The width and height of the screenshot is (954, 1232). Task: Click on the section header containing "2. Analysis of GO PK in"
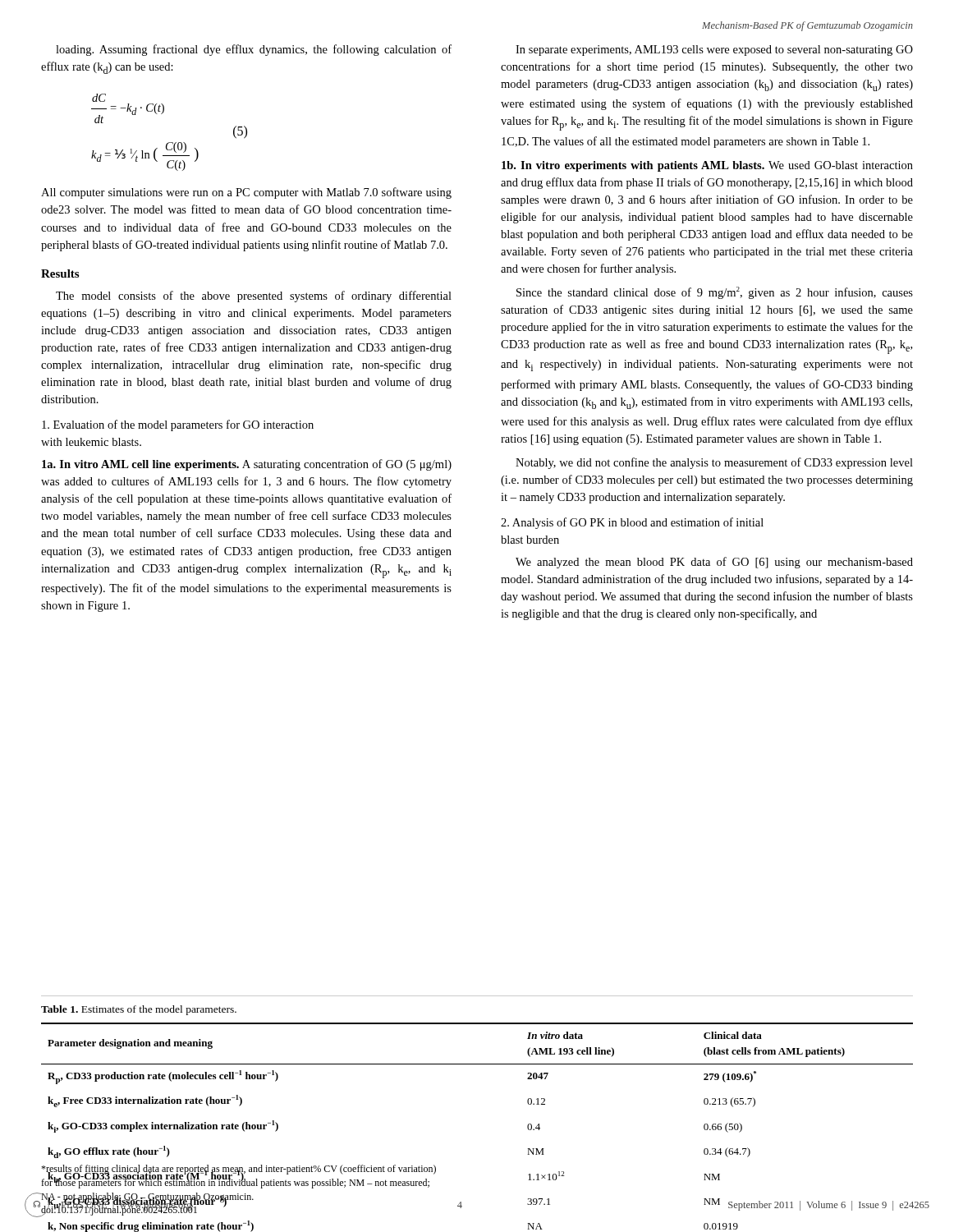click(x=632, y=531)
